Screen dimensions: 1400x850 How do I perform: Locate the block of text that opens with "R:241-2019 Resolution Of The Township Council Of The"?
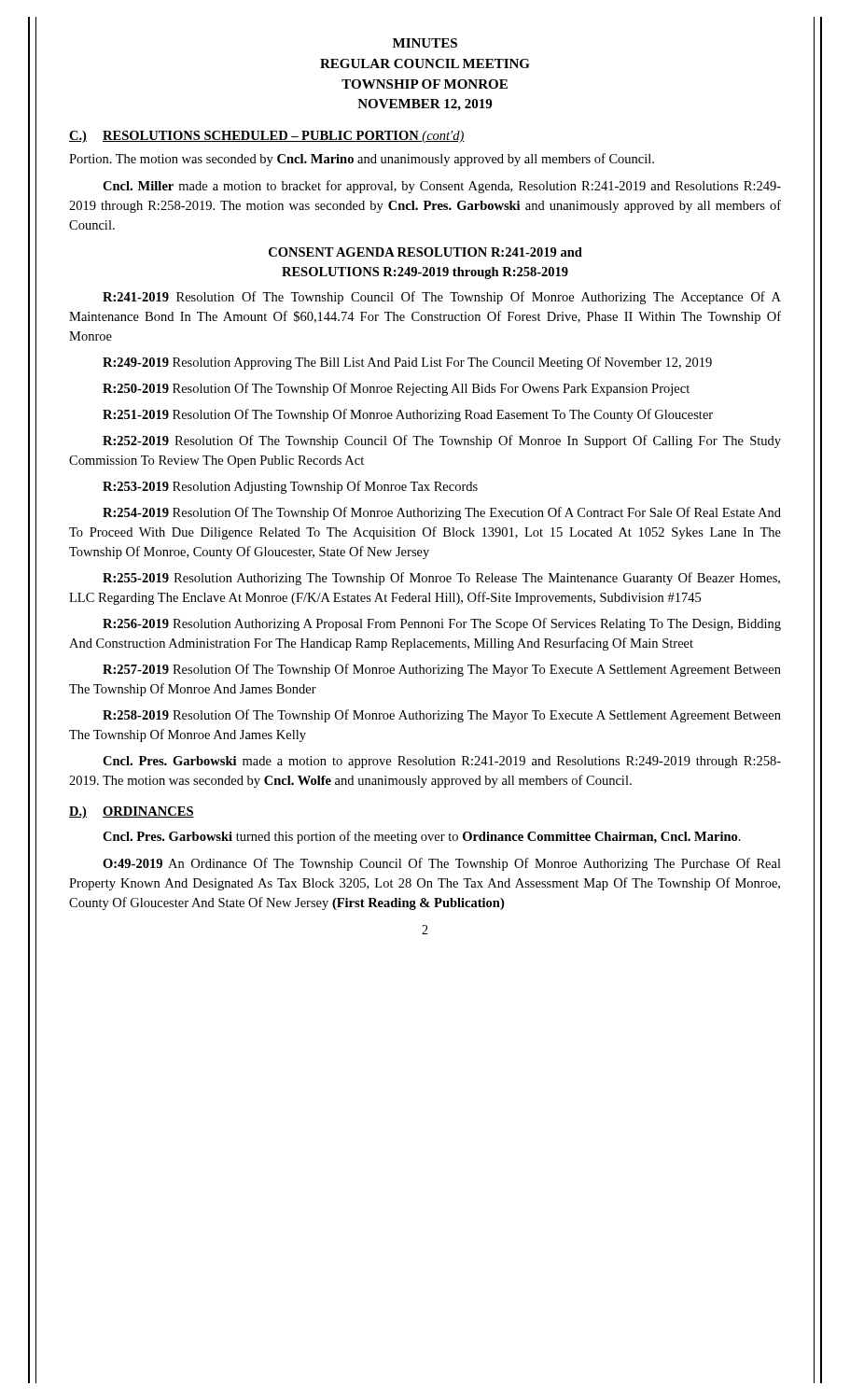click(x=425, y=316)
